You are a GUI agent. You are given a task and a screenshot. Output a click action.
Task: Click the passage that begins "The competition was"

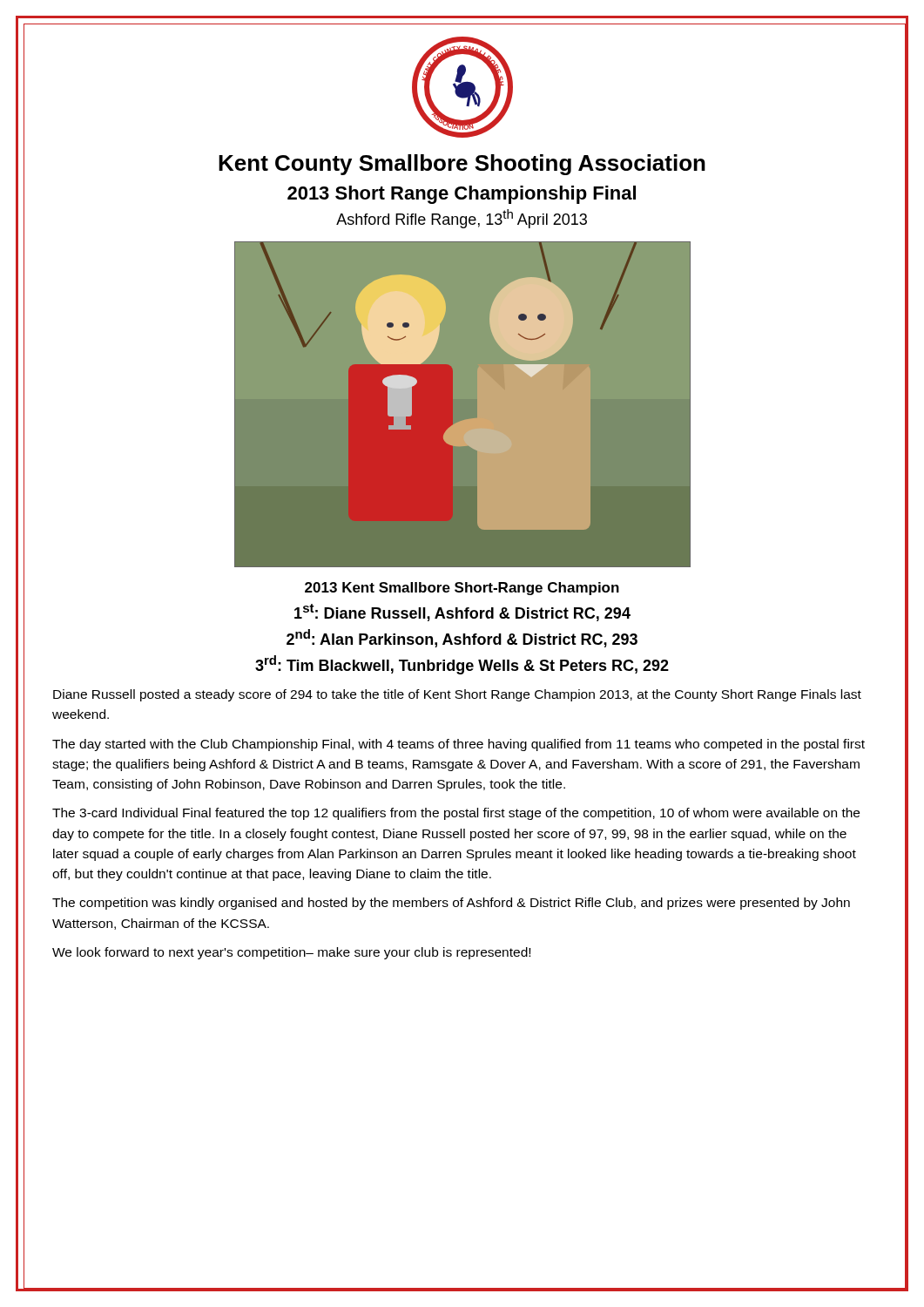pyautogui.click(x=451, y=913)
